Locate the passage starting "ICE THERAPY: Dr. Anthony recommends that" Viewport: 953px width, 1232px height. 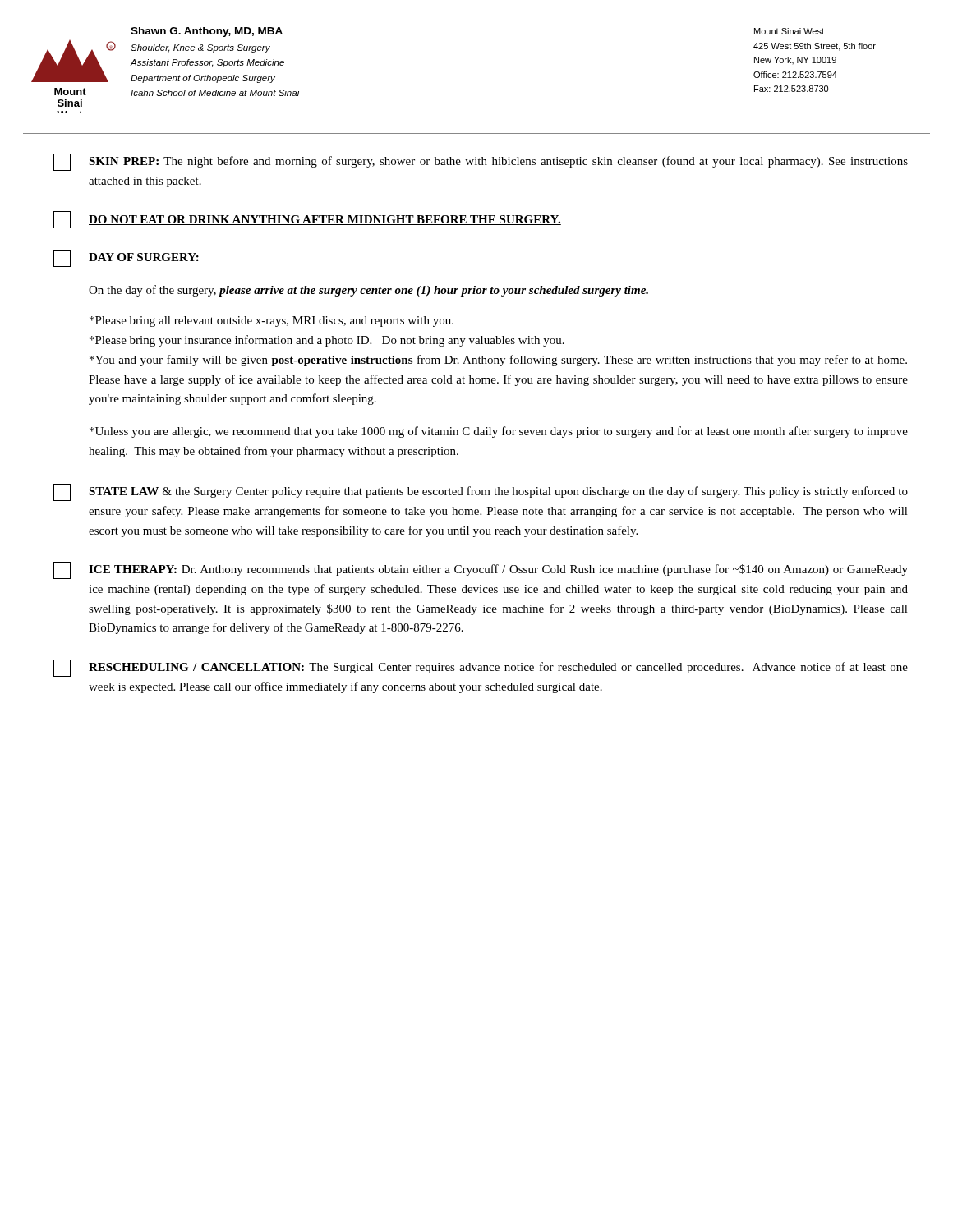[481, 599]
